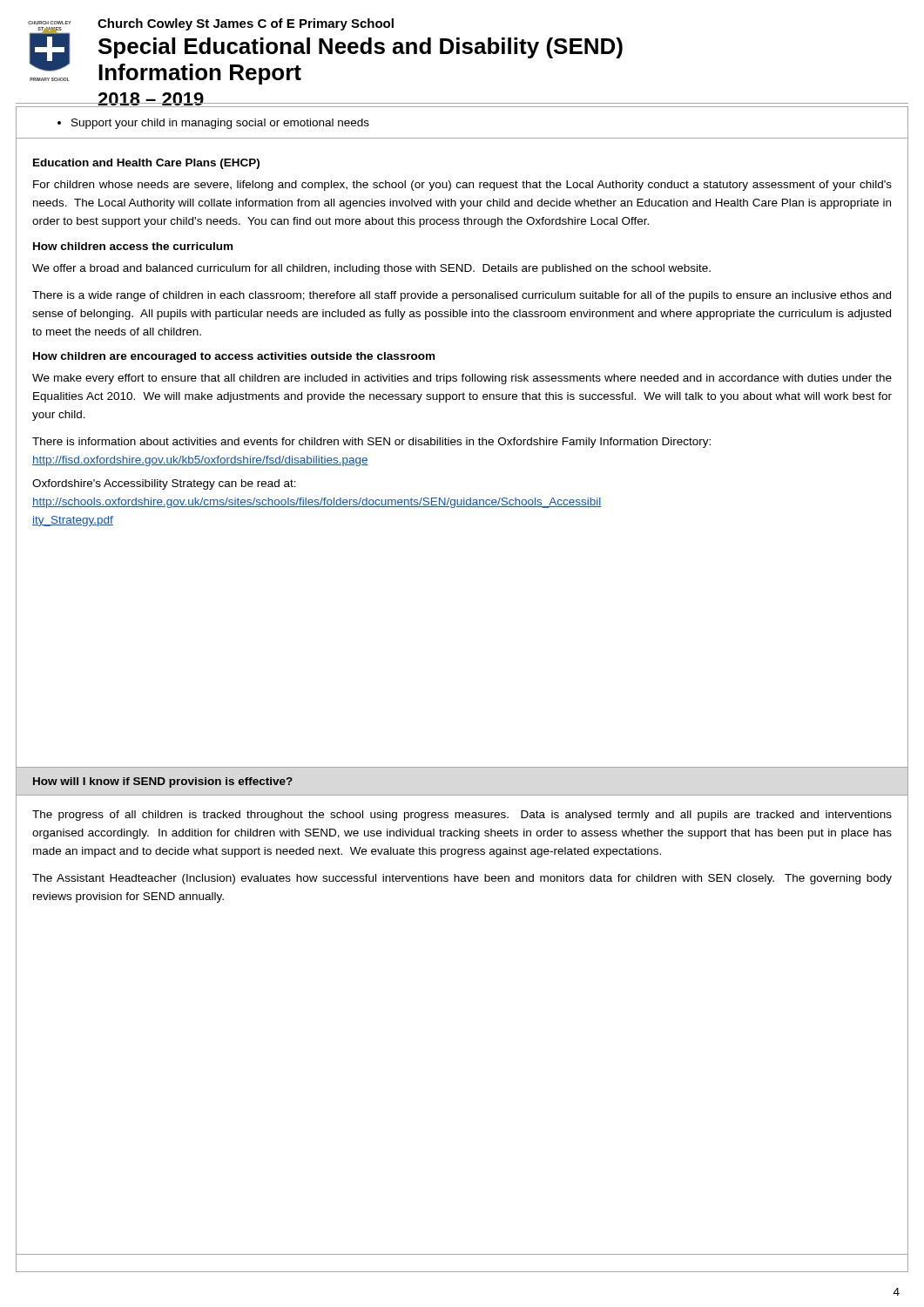This screenshot has width=924, height=1307.
Task: Find the section header that reads "How children are encouraged to access"
Action: (x=234, y=356)
